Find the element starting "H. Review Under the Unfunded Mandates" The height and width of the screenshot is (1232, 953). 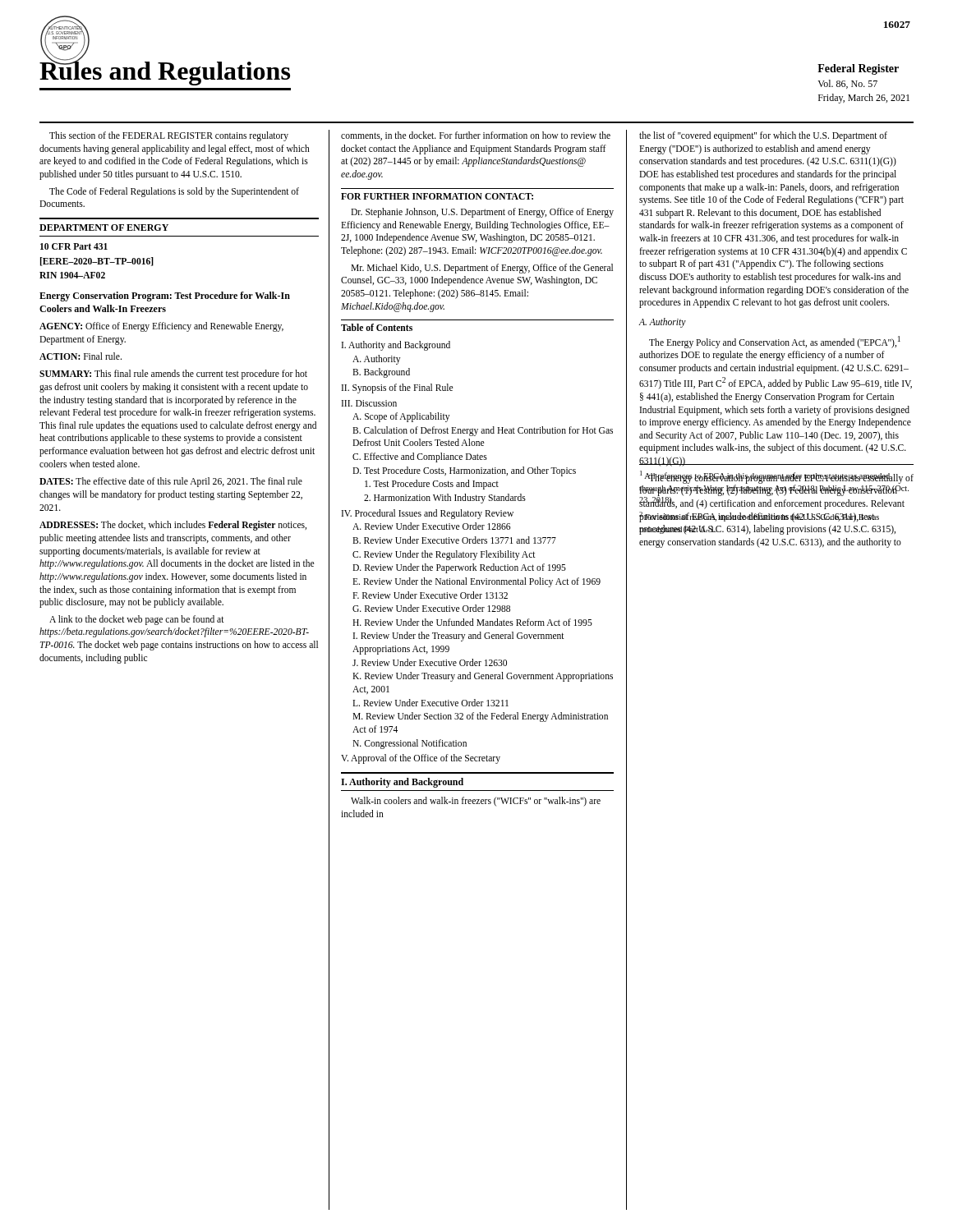[x=472, y=623]
